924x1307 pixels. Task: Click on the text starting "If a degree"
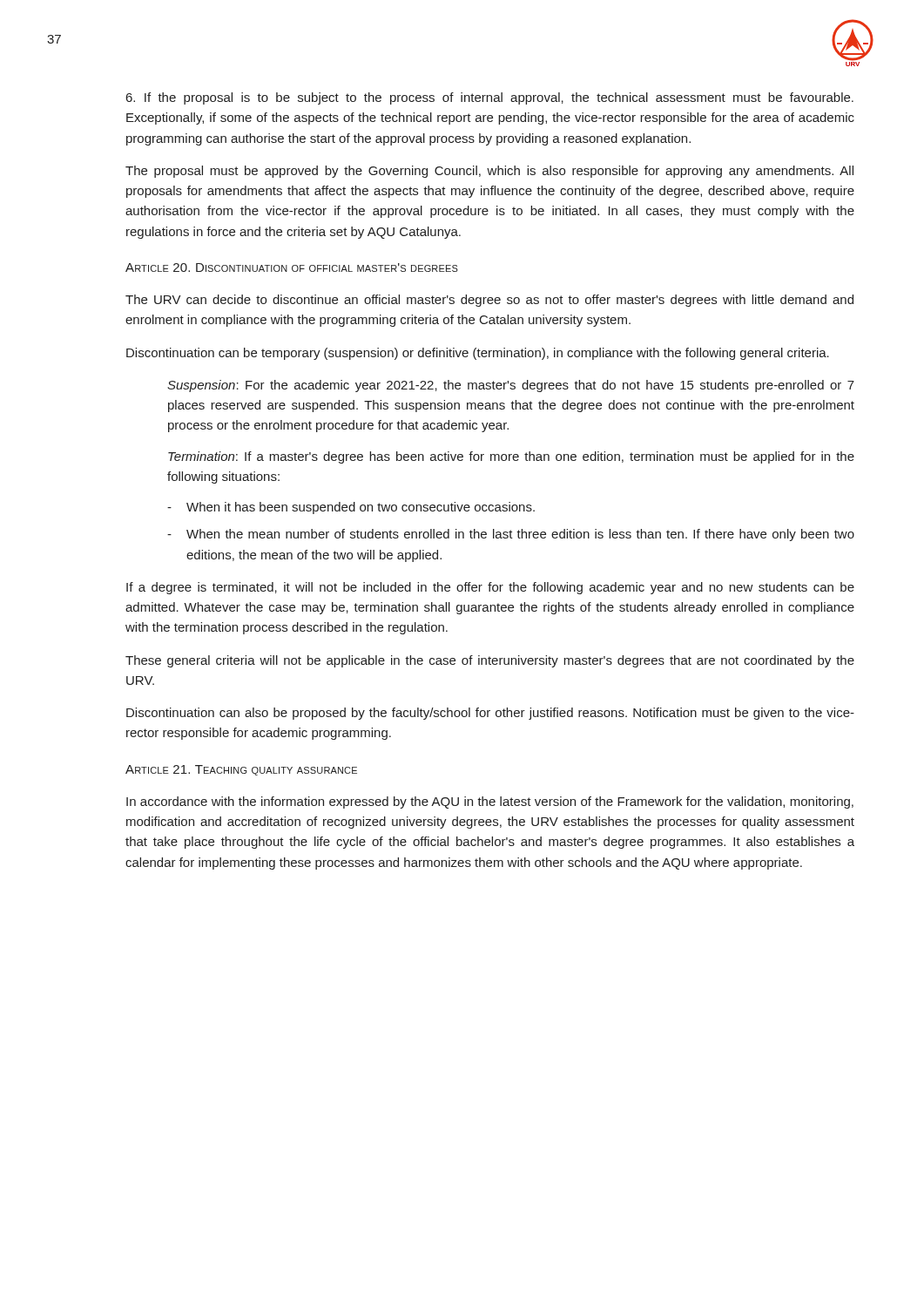pos(490,607)
